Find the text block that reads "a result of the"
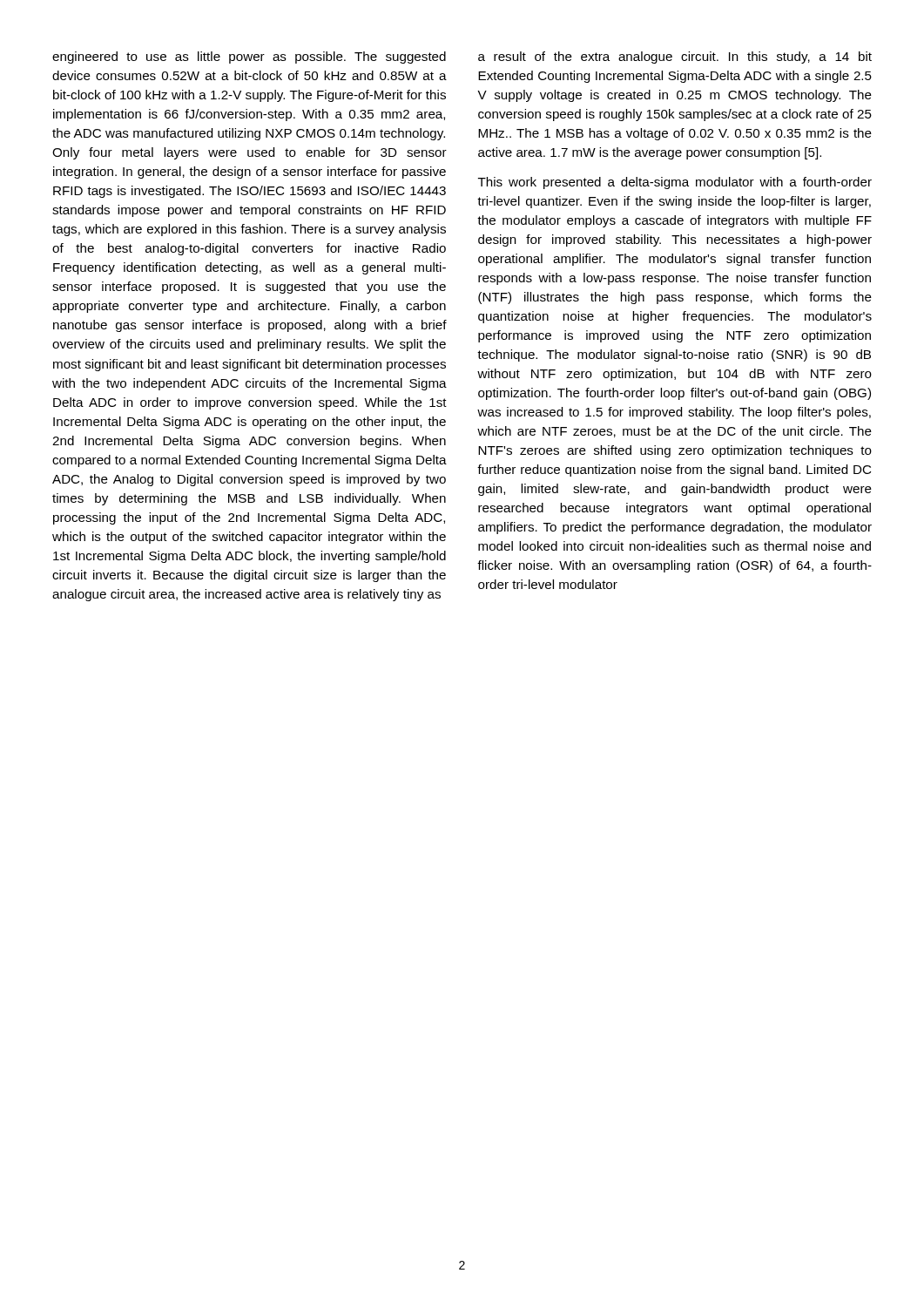Image resolution: width=924 pixels, height=1307 pixels. pyautogui.click(x=675, y=321)
